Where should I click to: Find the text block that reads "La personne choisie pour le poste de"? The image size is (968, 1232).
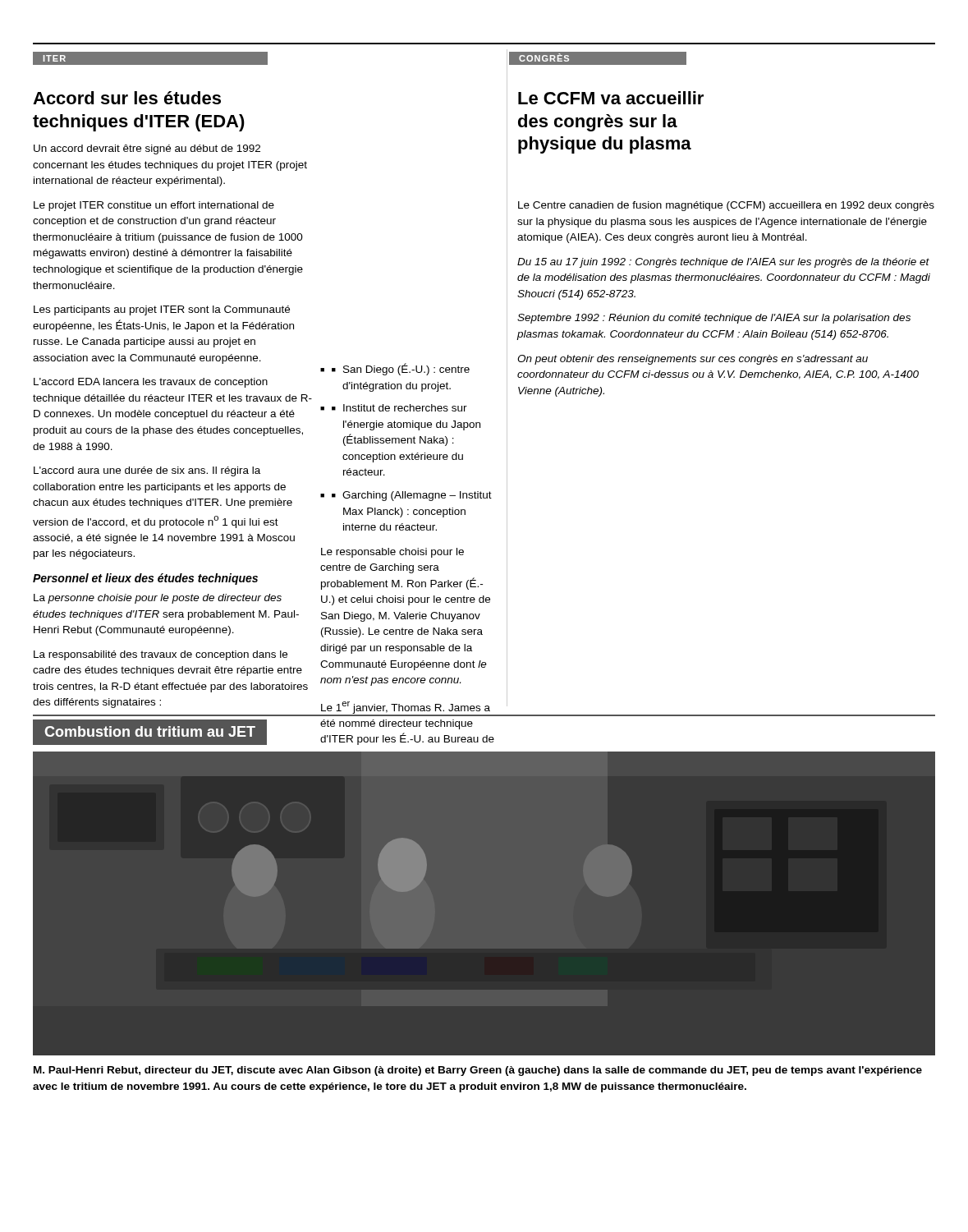(166, 614)
